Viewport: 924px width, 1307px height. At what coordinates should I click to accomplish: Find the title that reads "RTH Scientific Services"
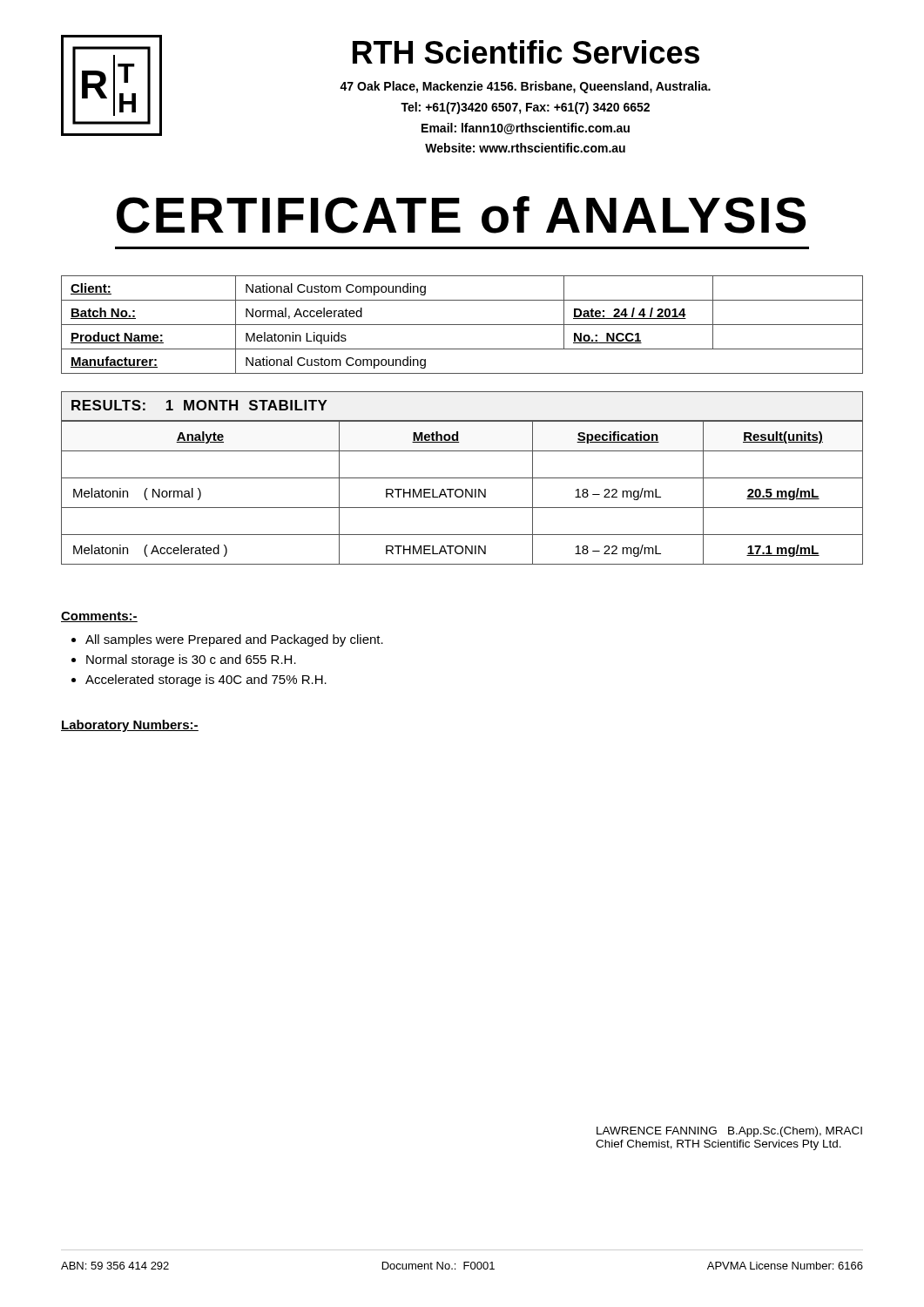pyautogui.click(x=526, y=53)
